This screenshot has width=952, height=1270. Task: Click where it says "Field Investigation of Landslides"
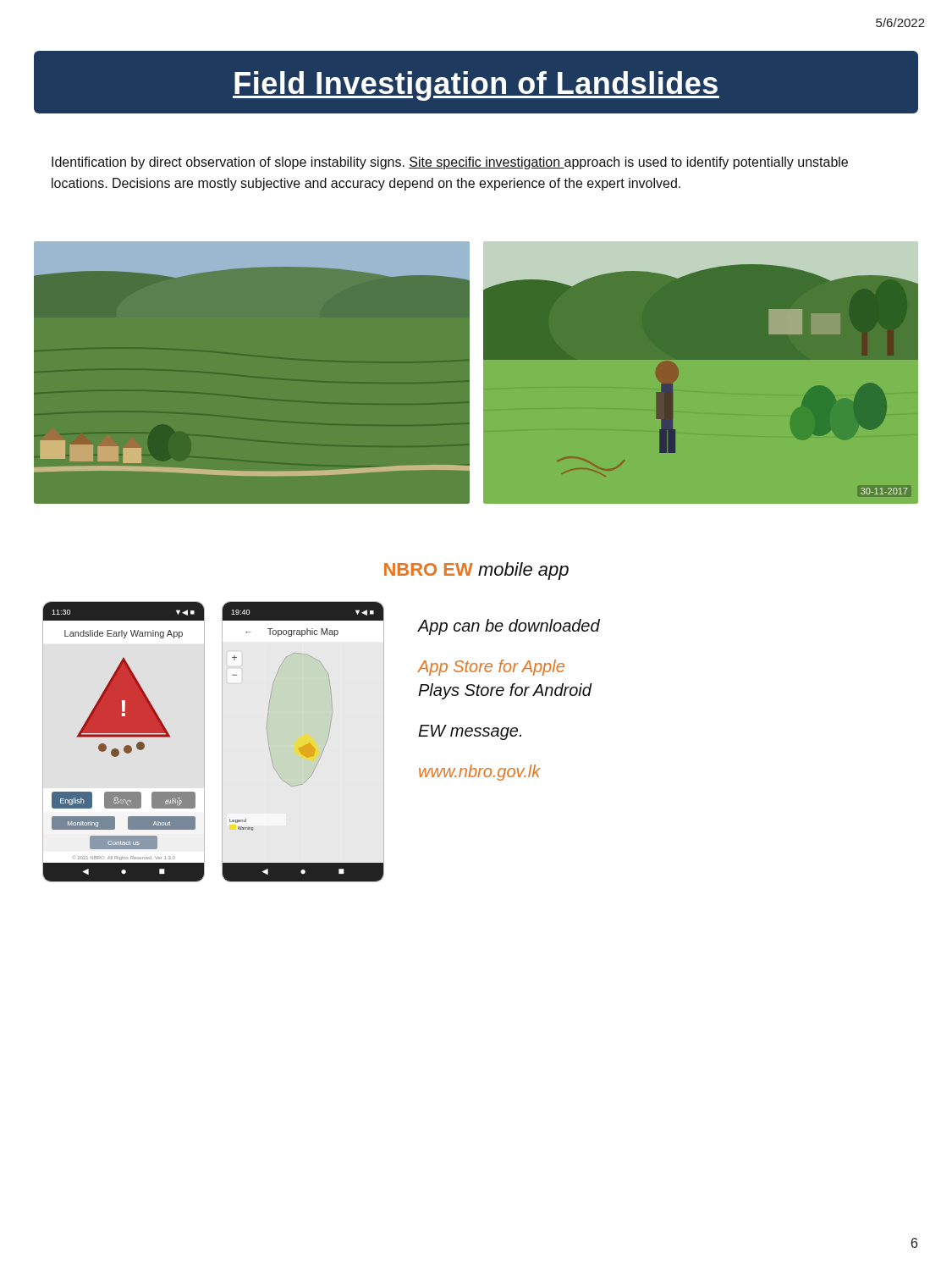click(476, 84)
